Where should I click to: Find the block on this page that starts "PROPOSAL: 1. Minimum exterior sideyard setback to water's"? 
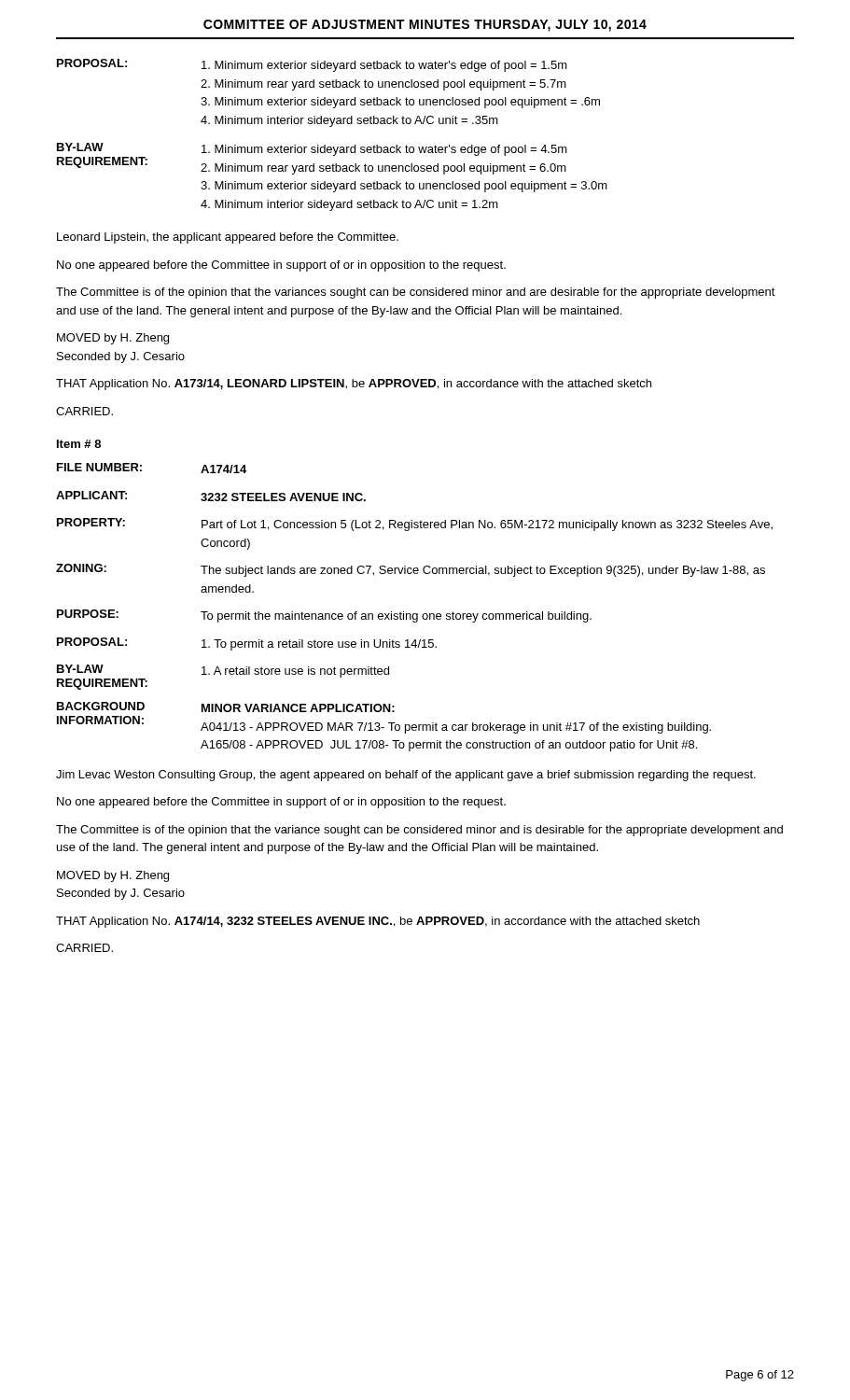coord(425,92)
